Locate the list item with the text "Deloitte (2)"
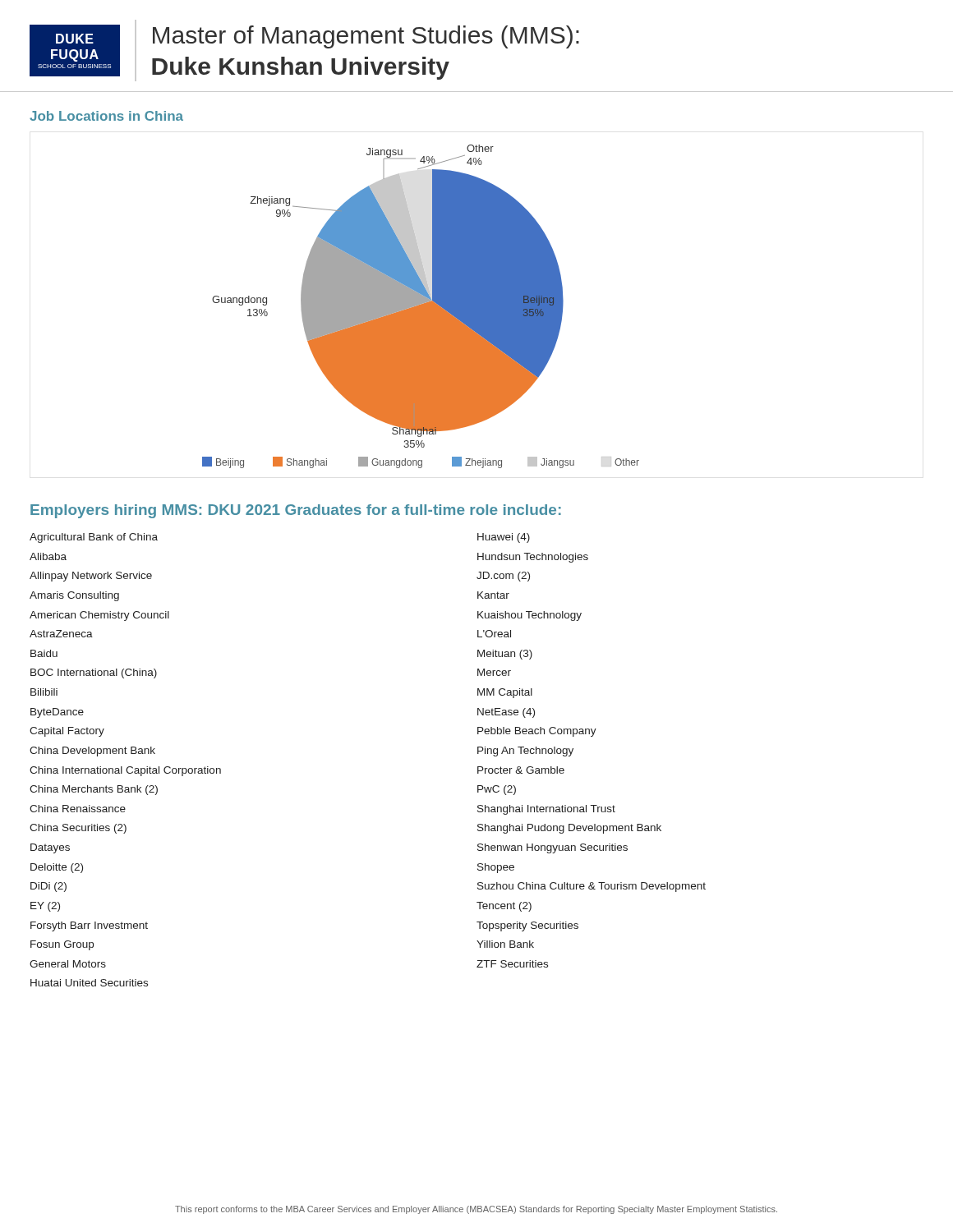This screenshot has height=1232, width=953. point(57,867)
